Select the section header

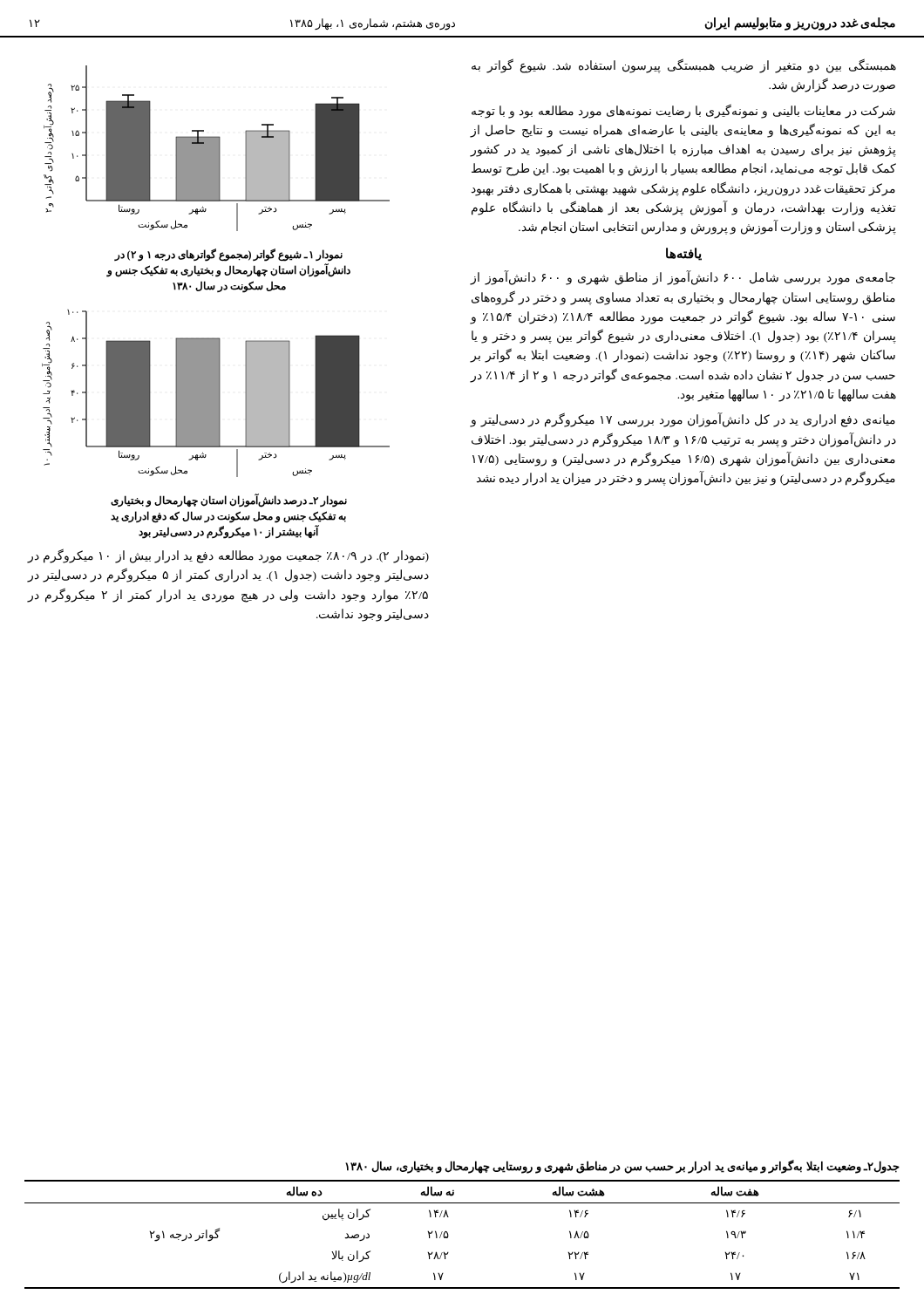[683, 254]
